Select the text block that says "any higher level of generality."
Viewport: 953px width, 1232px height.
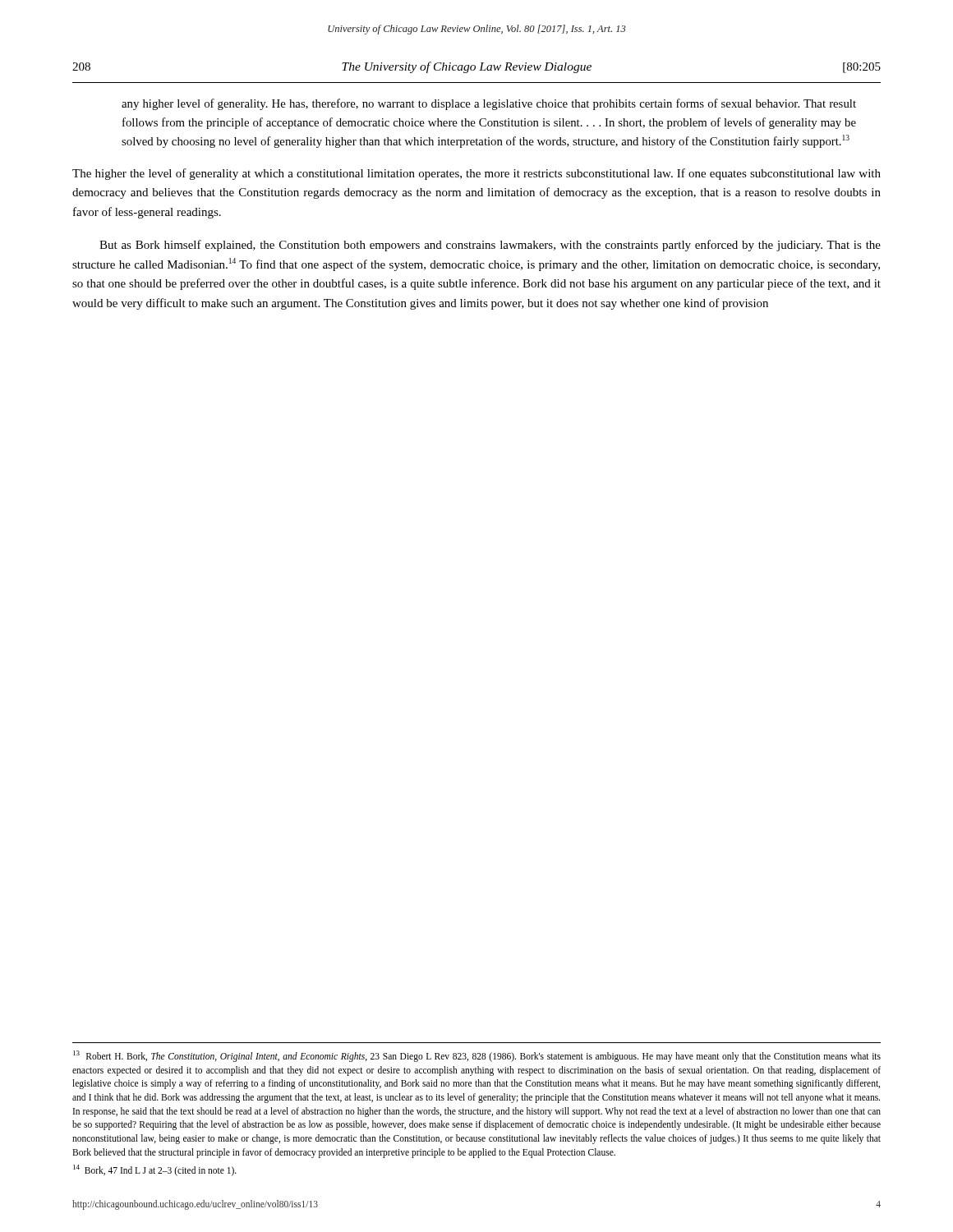tap(489, 122)
